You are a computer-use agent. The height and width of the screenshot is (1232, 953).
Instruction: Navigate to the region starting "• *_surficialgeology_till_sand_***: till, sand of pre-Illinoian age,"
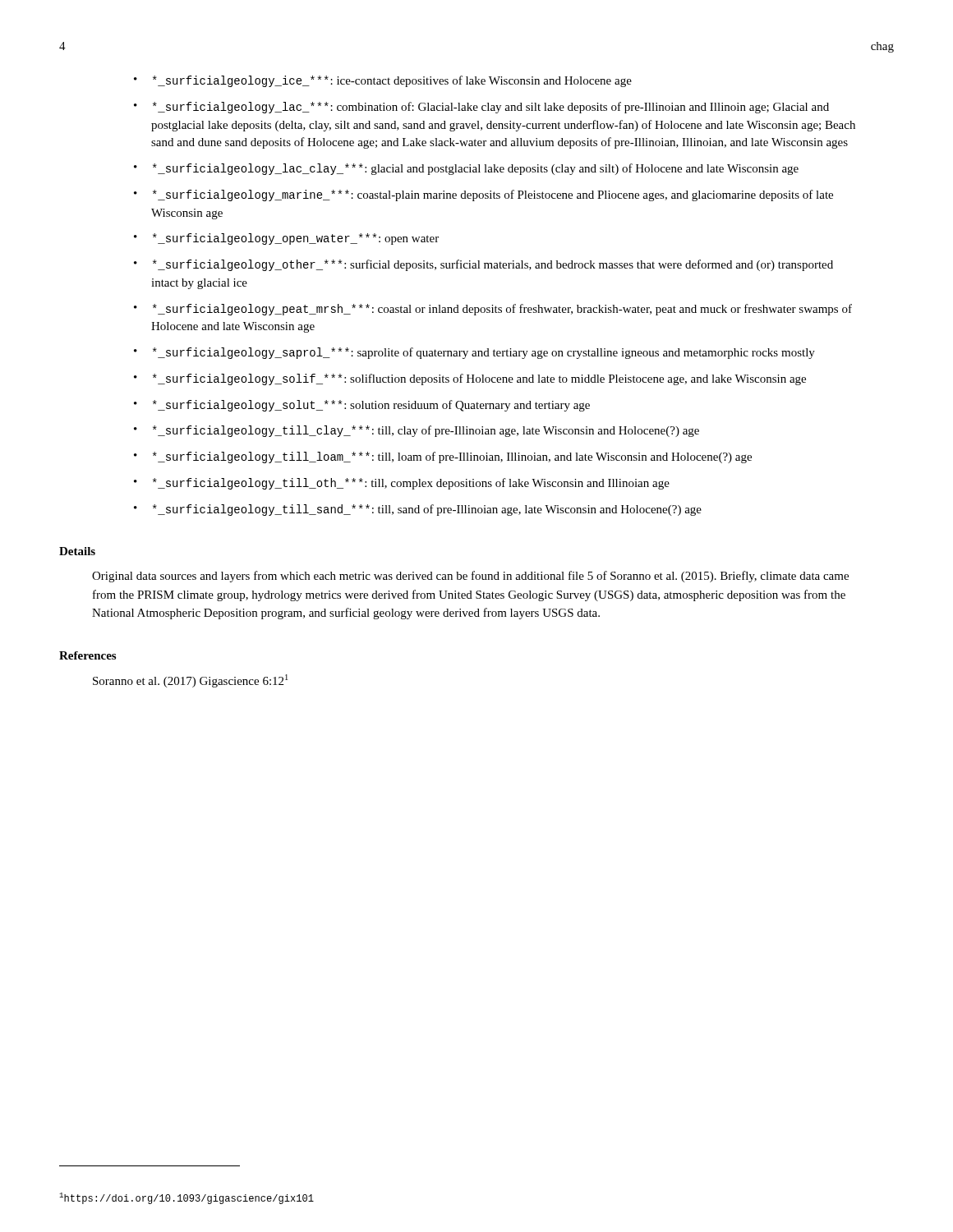pos(417,509)
